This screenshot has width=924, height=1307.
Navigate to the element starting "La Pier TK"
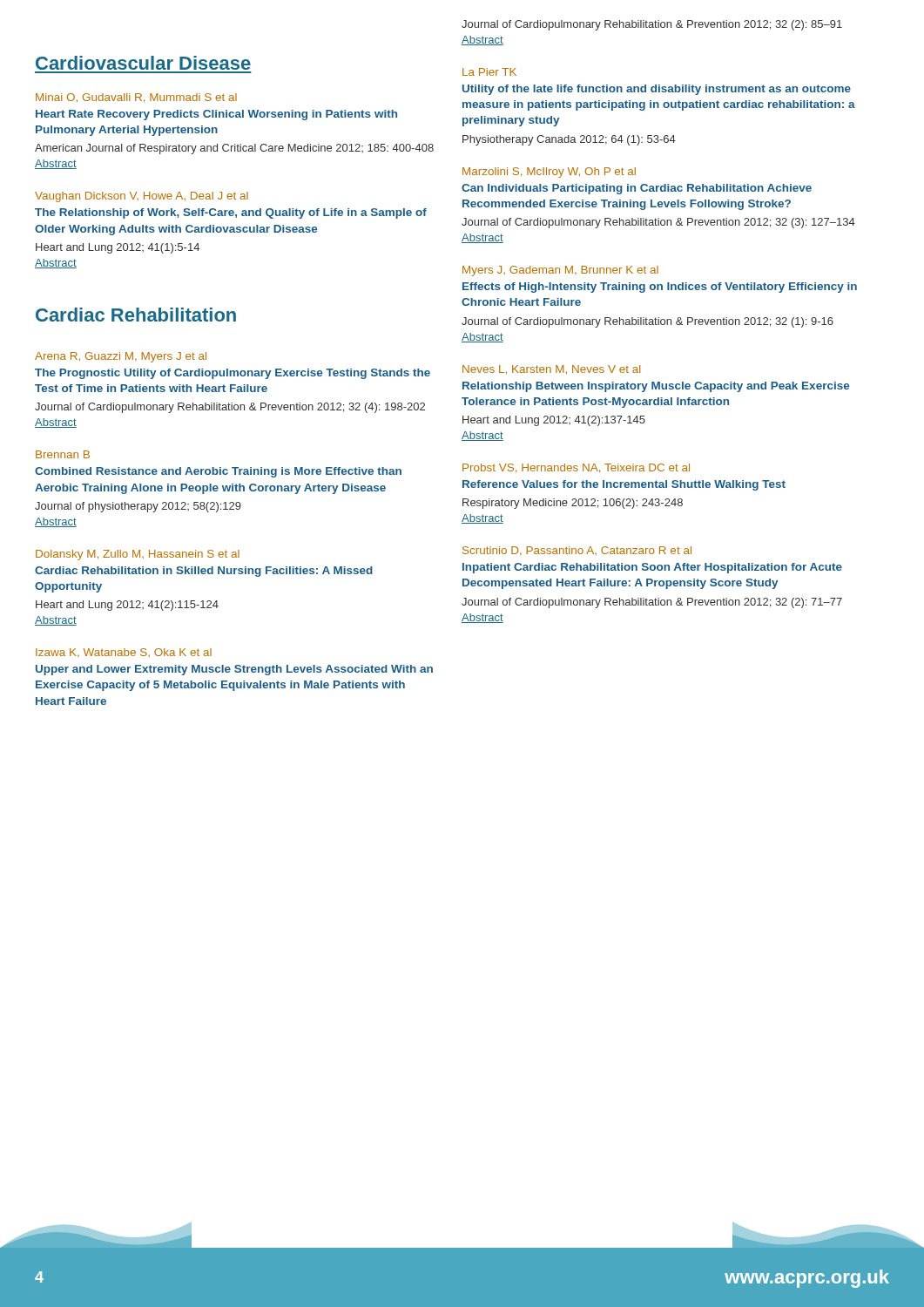(675, 105)
